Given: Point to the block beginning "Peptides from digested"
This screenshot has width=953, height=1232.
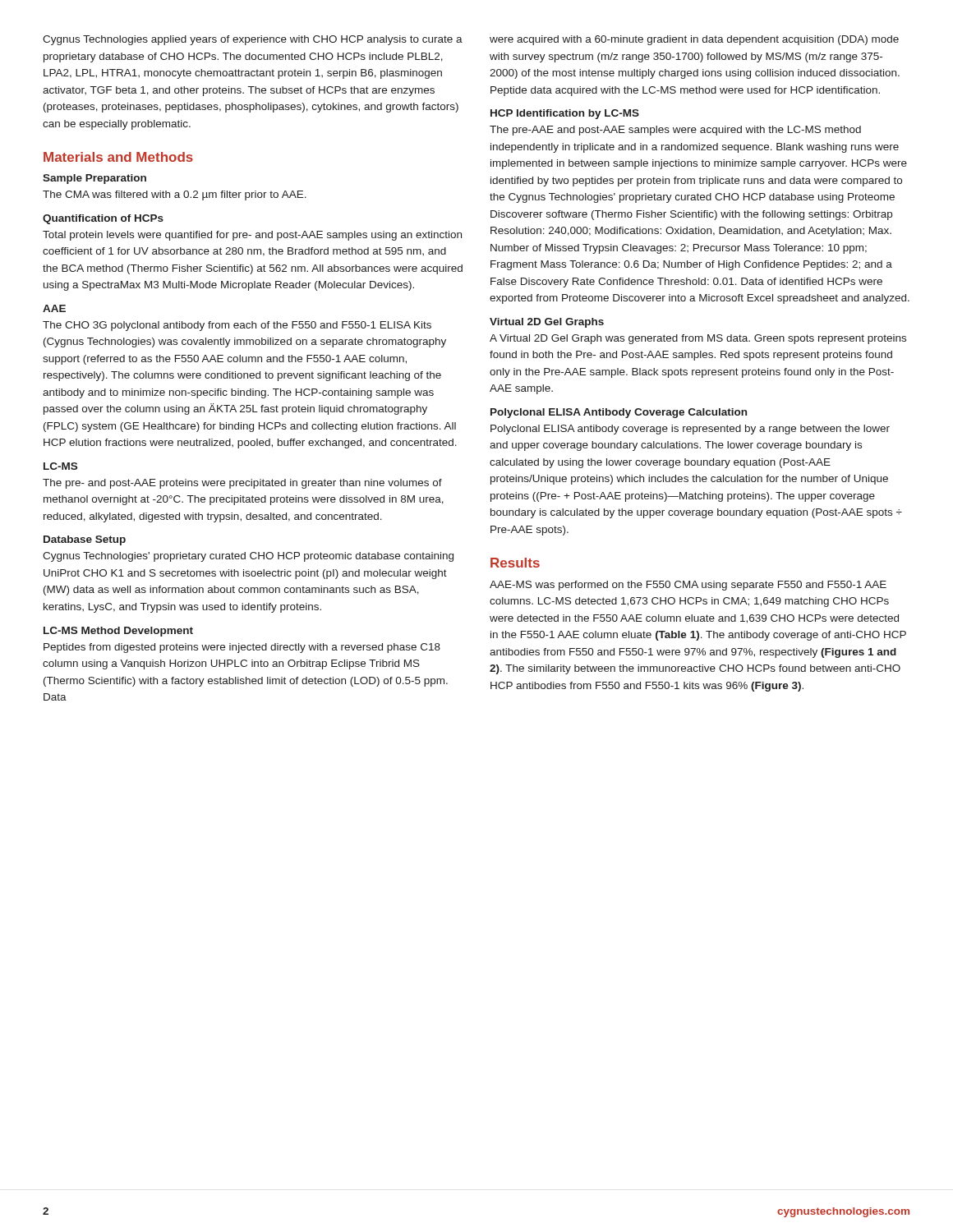Looking at the screenshot, I should click(x=253, y=672).
